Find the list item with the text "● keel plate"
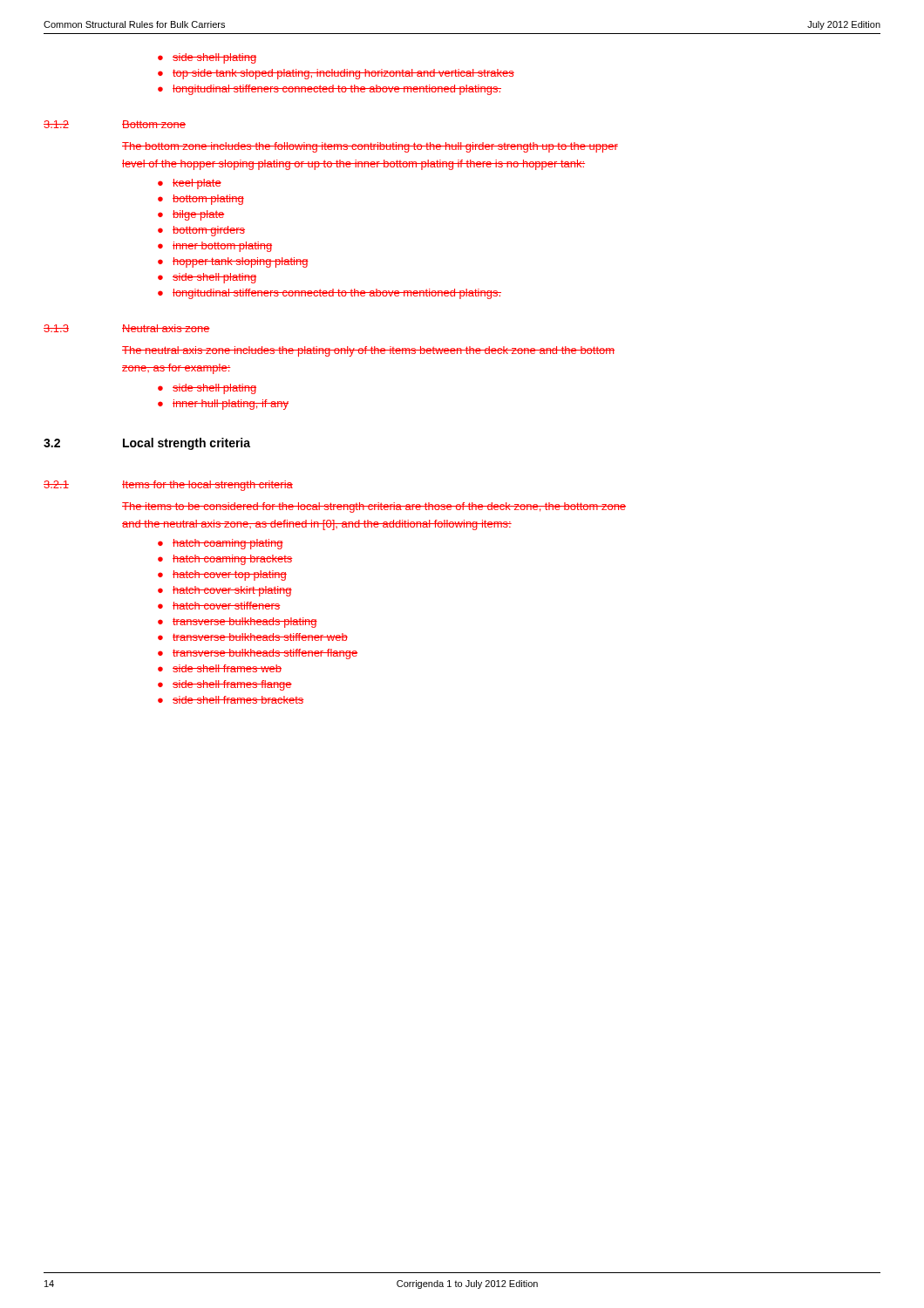 (x=189, y=183)
